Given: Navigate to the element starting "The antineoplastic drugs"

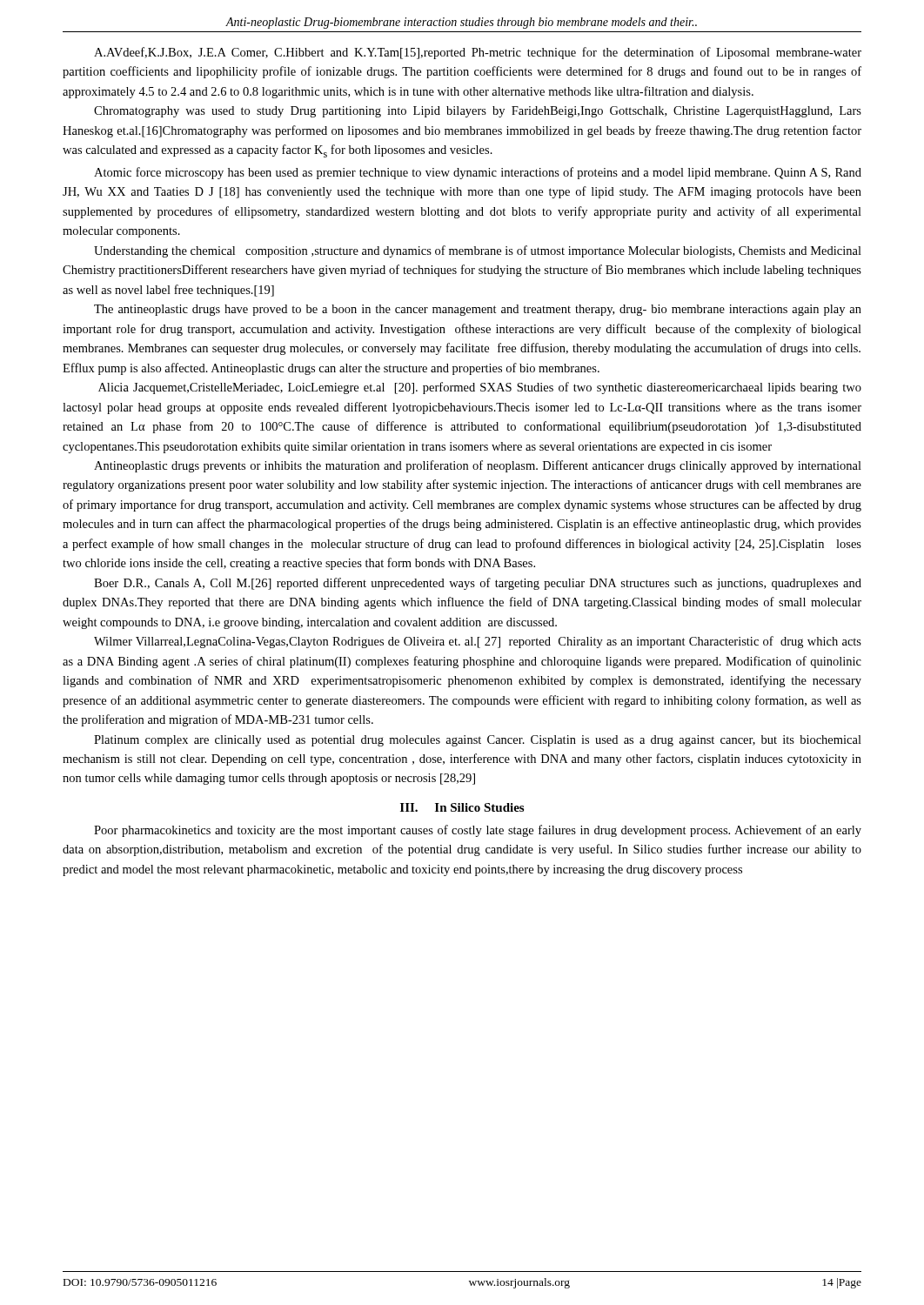Looking at the screenshot, I should pos(462,339).
